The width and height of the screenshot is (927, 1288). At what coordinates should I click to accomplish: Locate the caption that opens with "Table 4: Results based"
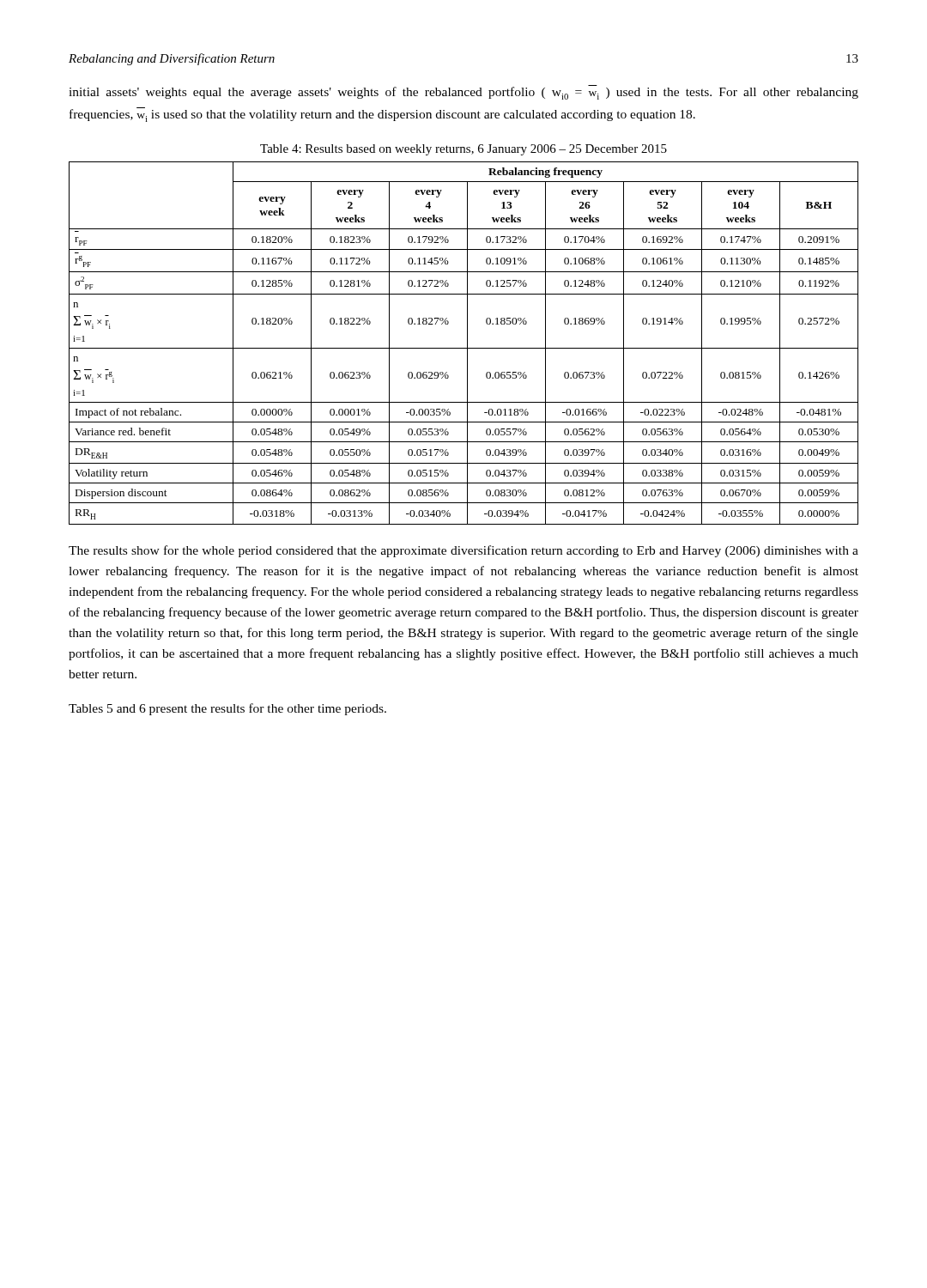(464, 148)
